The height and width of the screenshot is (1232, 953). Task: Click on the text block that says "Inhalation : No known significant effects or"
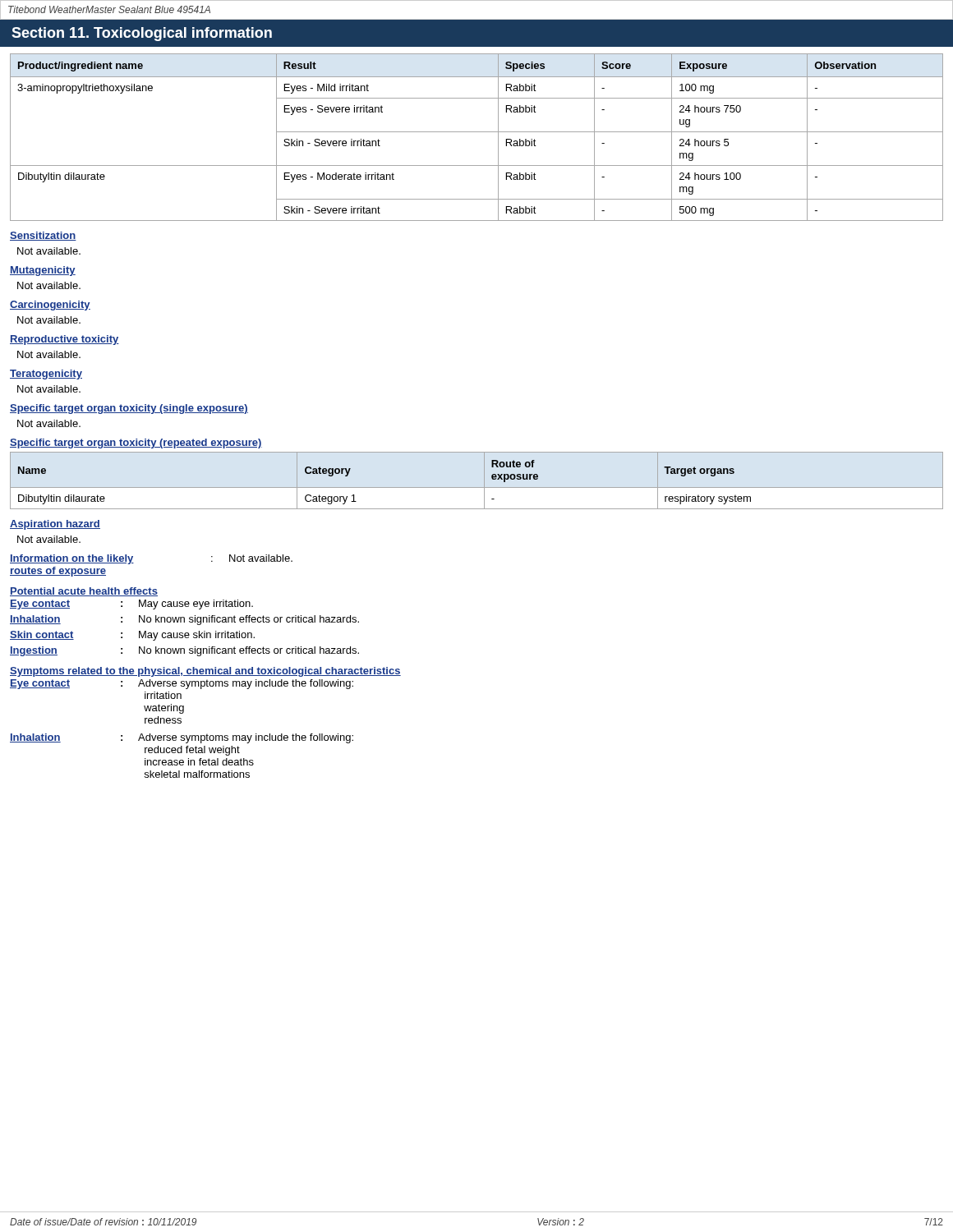(185, 619)
